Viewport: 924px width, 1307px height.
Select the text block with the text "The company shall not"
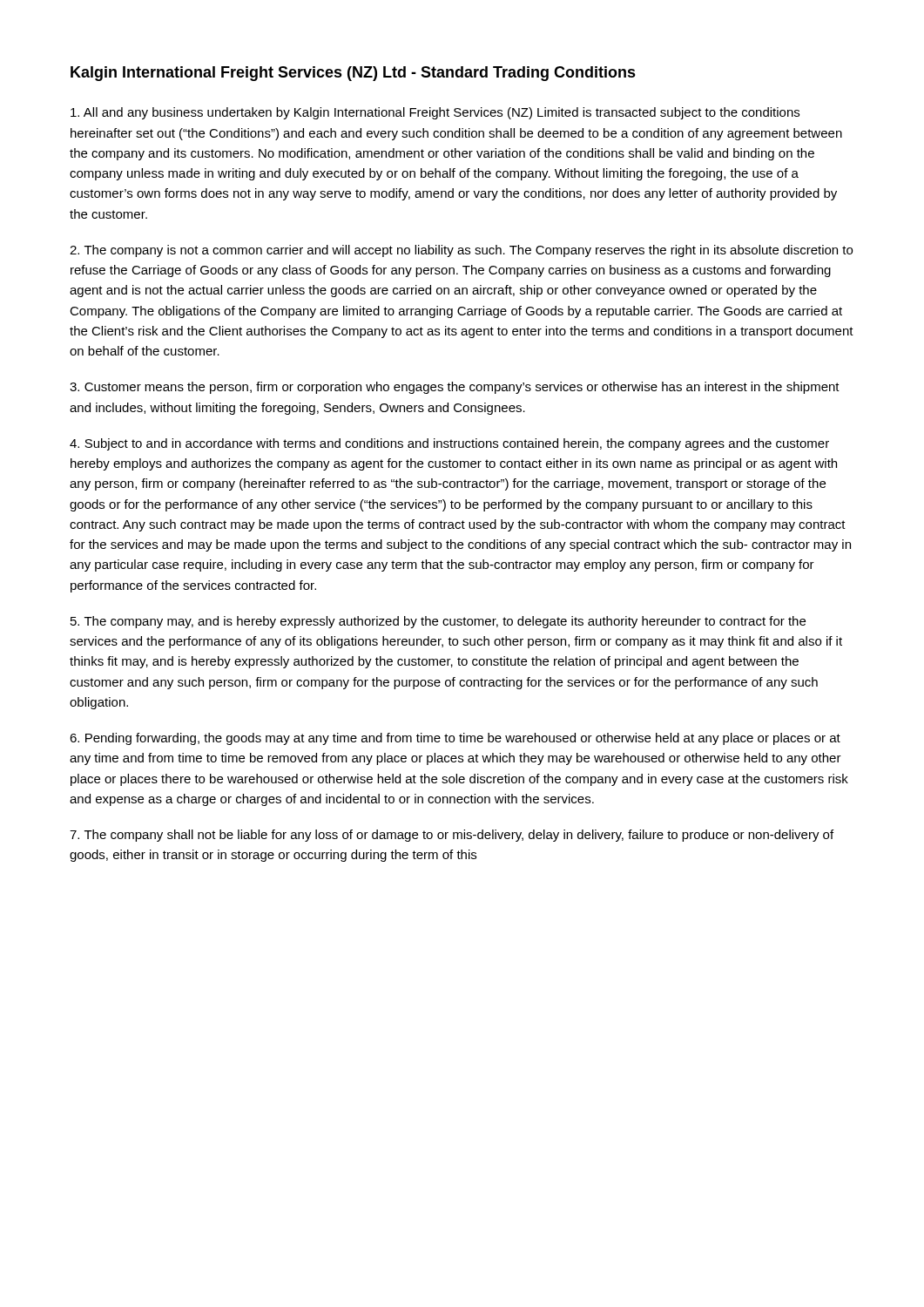[452, 845]
